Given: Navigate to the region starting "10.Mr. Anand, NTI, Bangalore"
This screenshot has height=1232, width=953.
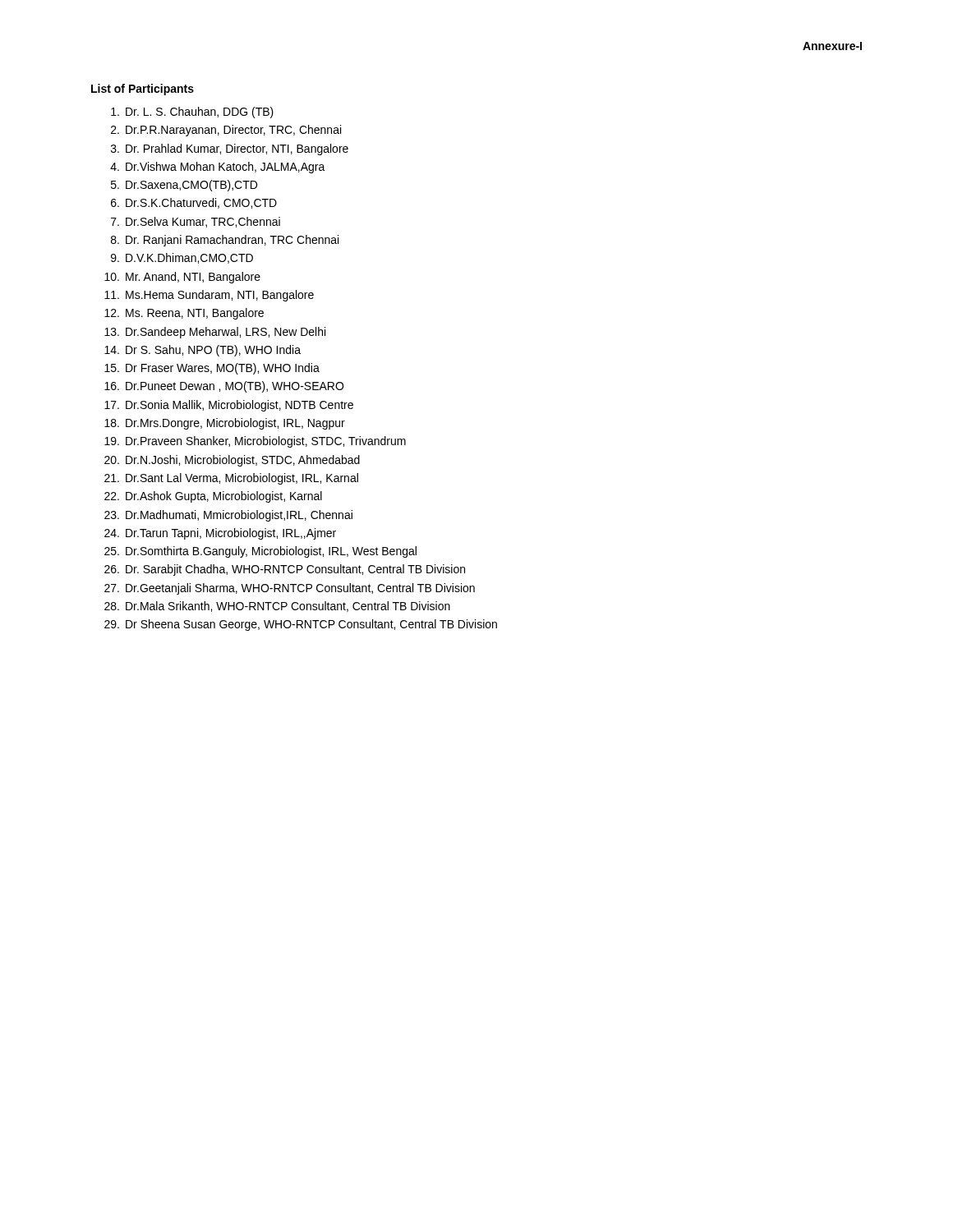Looking at the screenshot, I should point(175,277).
